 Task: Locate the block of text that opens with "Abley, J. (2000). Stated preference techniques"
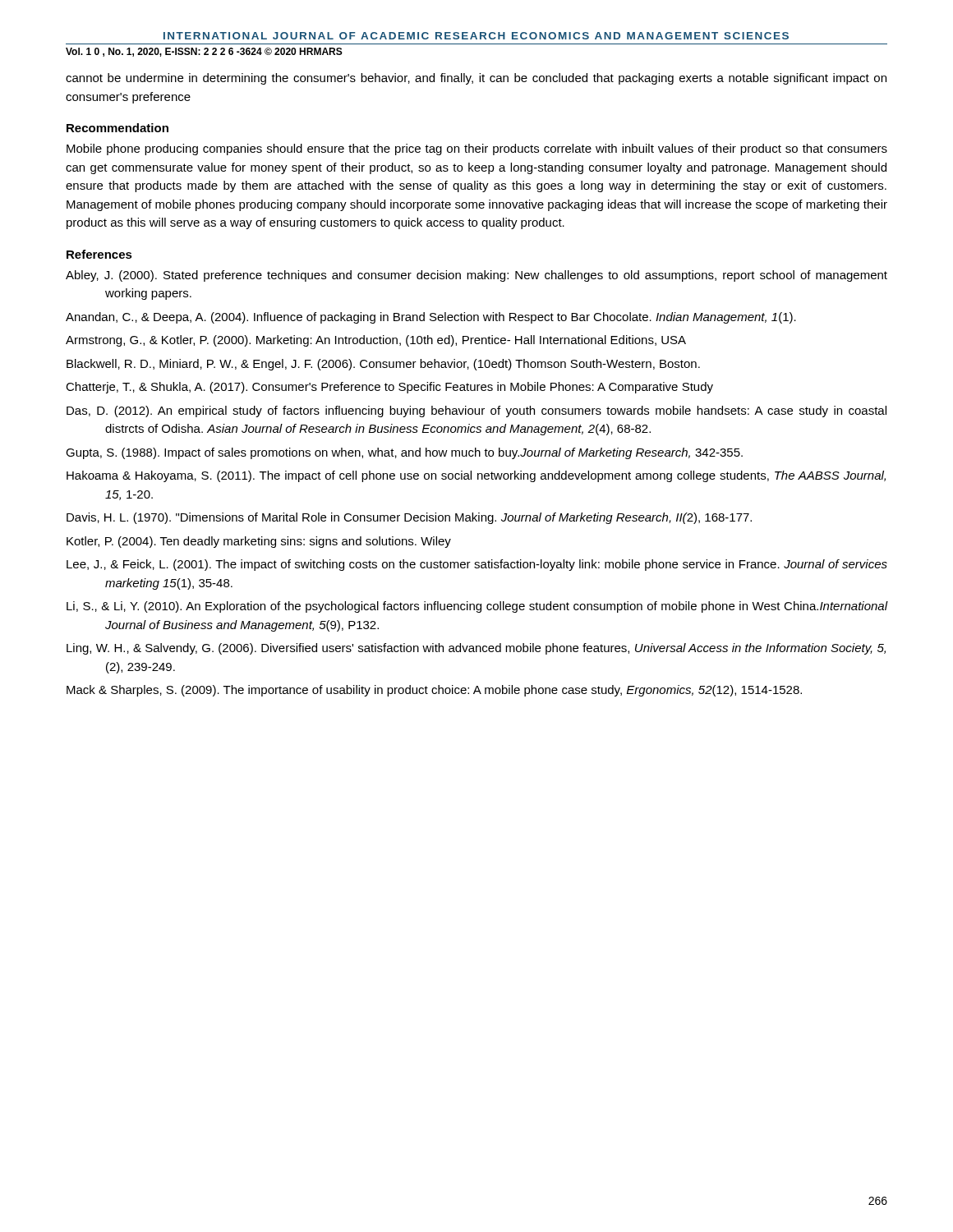point(476,284)
